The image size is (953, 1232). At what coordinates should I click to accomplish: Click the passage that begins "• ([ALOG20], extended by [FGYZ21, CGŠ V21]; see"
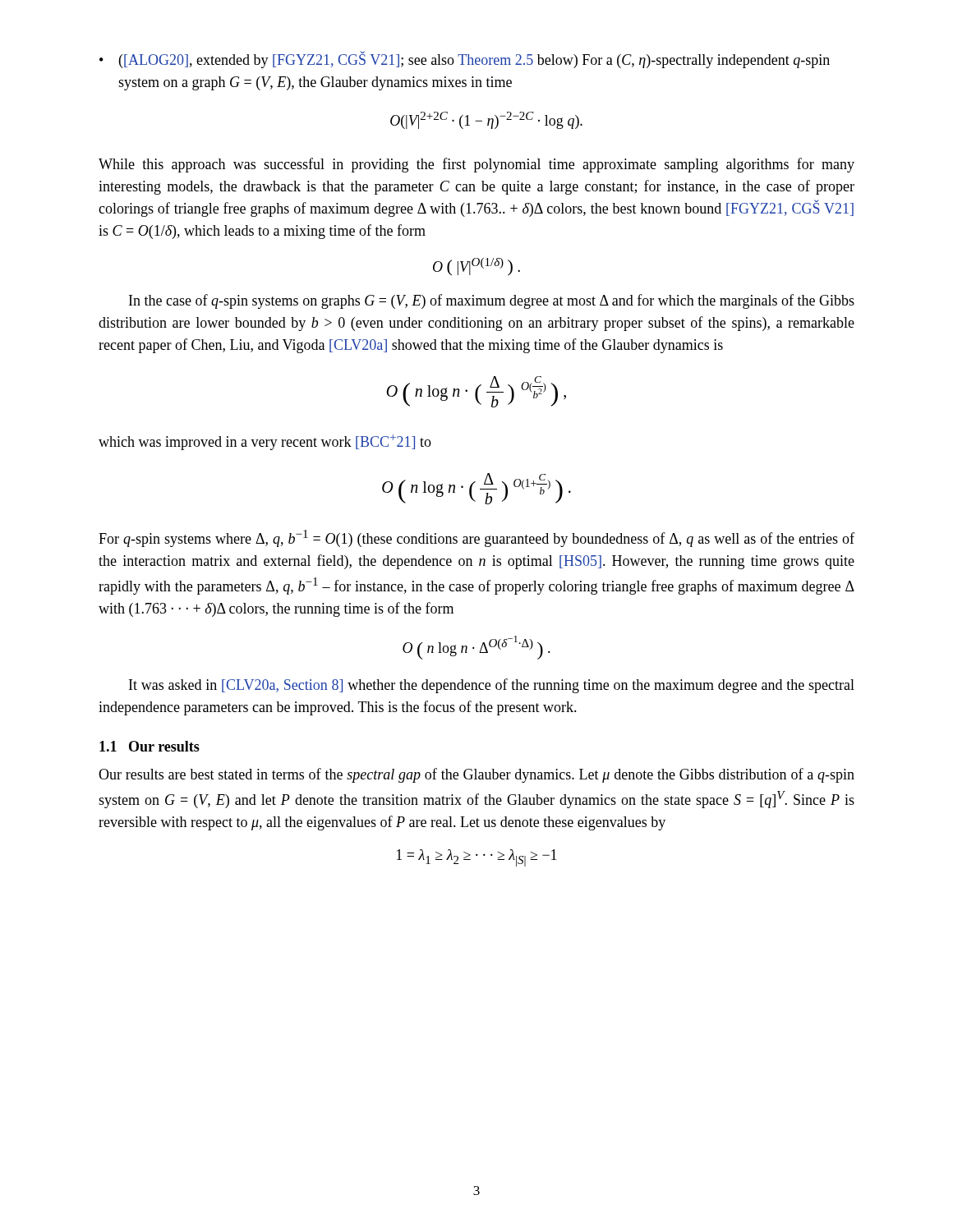click(x=476, y=97)
